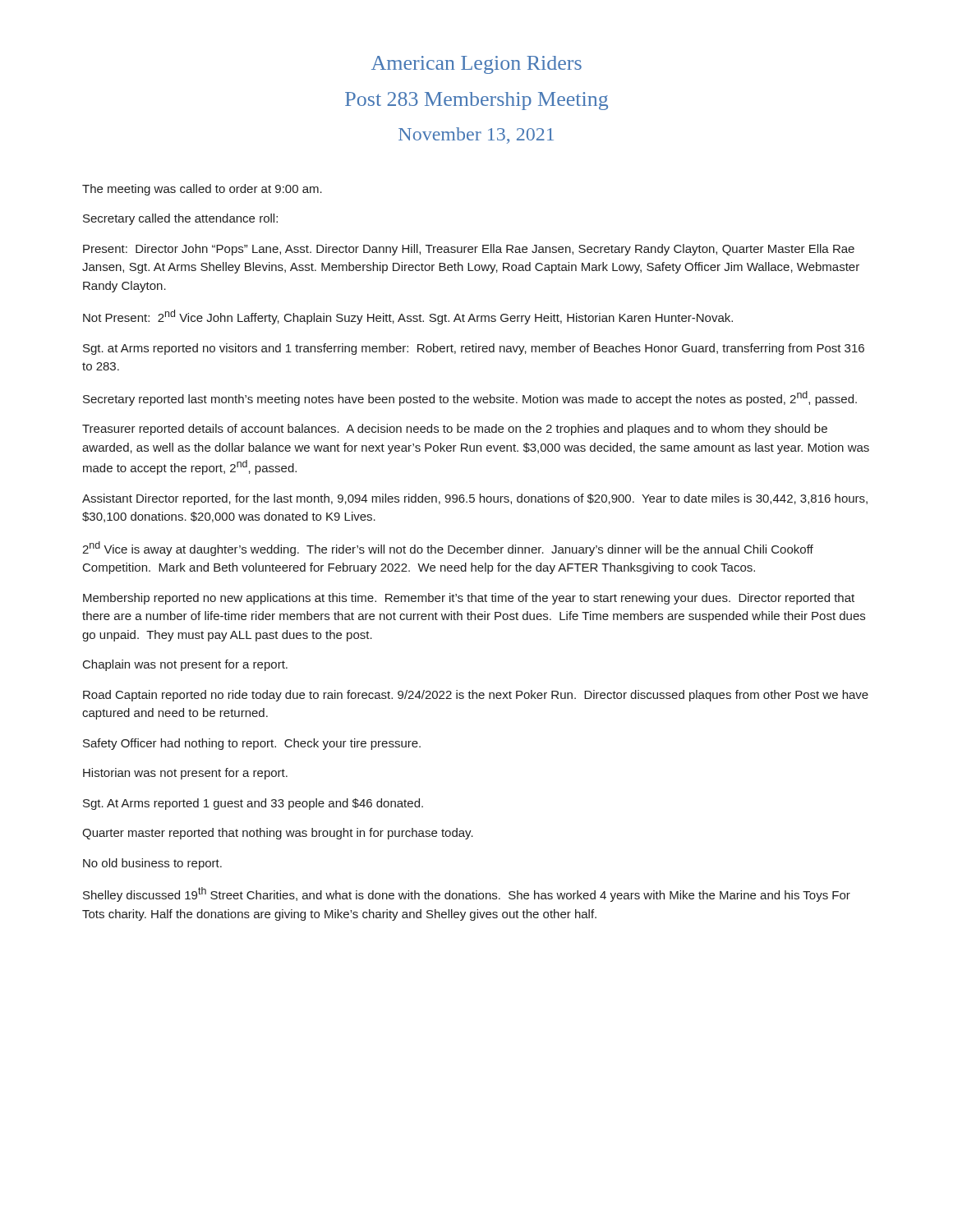Point to the text starting "Post 283 Membership Meeting"
This screenshot has height=1232, width=953.
(x=476, y=99)
